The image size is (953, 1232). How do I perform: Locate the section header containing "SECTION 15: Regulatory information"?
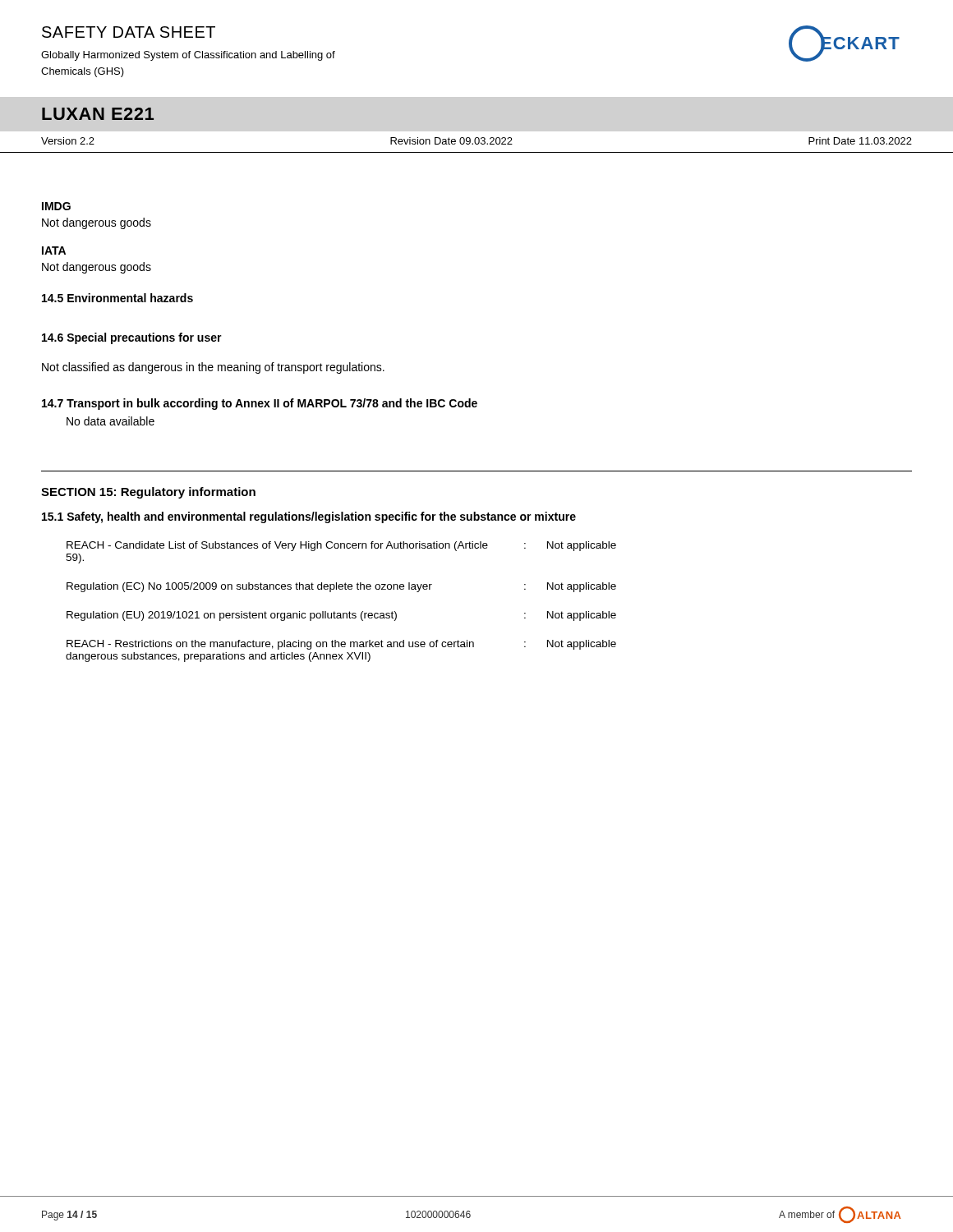coord(149,492)
